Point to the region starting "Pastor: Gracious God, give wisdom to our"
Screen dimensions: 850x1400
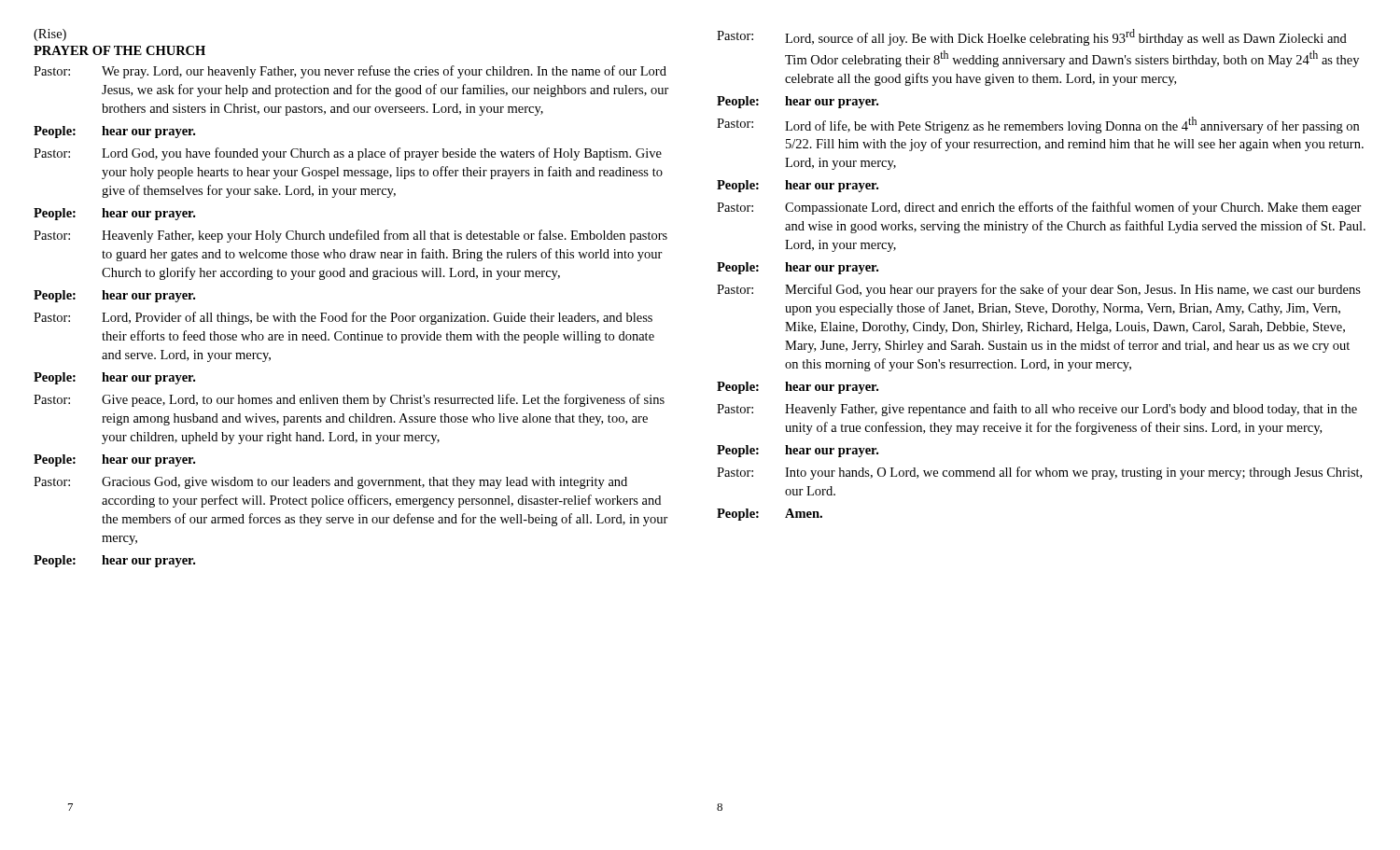[x=353, y=509]
